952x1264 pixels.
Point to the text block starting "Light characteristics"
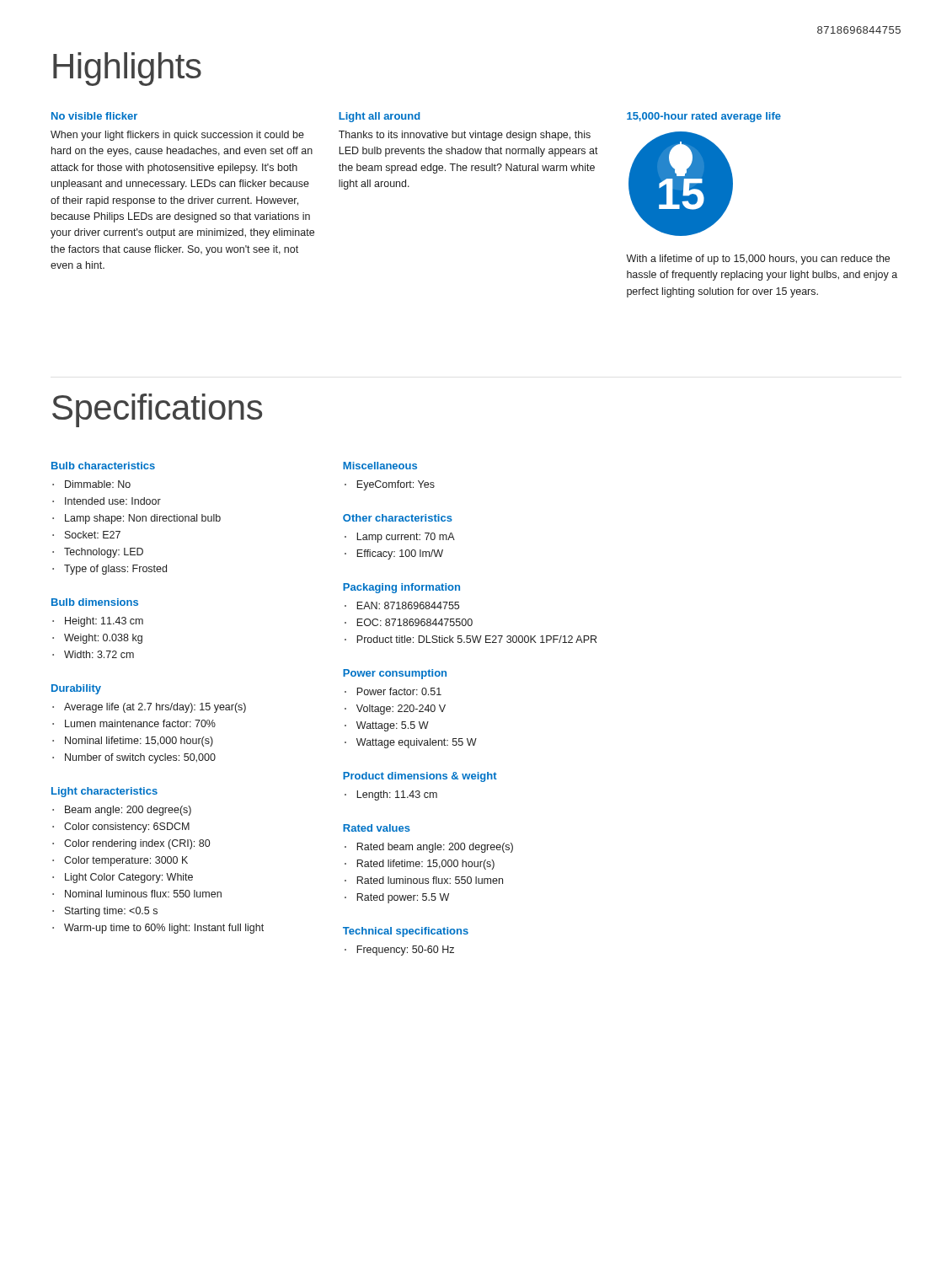104,791
